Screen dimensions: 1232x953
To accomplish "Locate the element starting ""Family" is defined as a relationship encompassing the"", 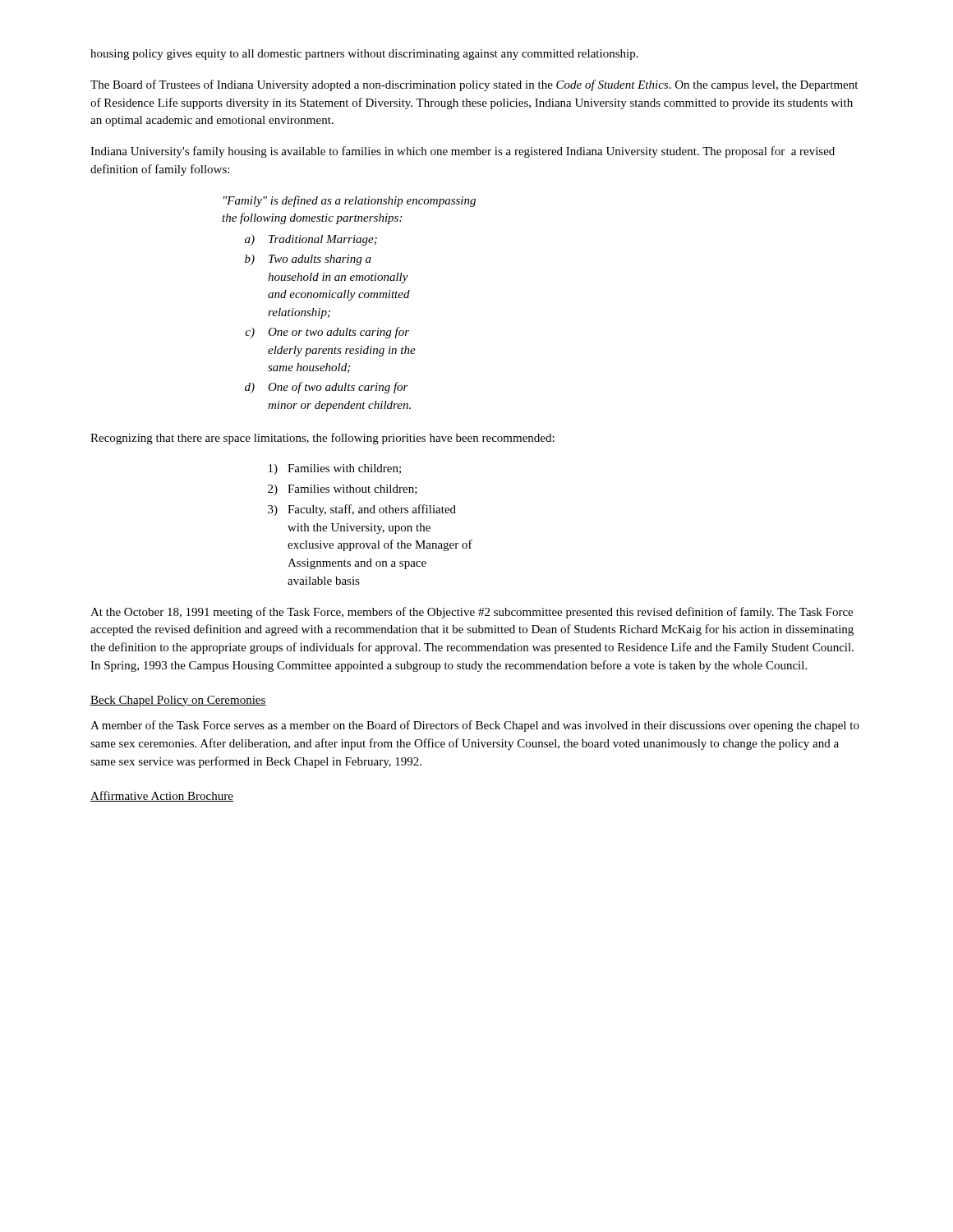I will (349, 209).
